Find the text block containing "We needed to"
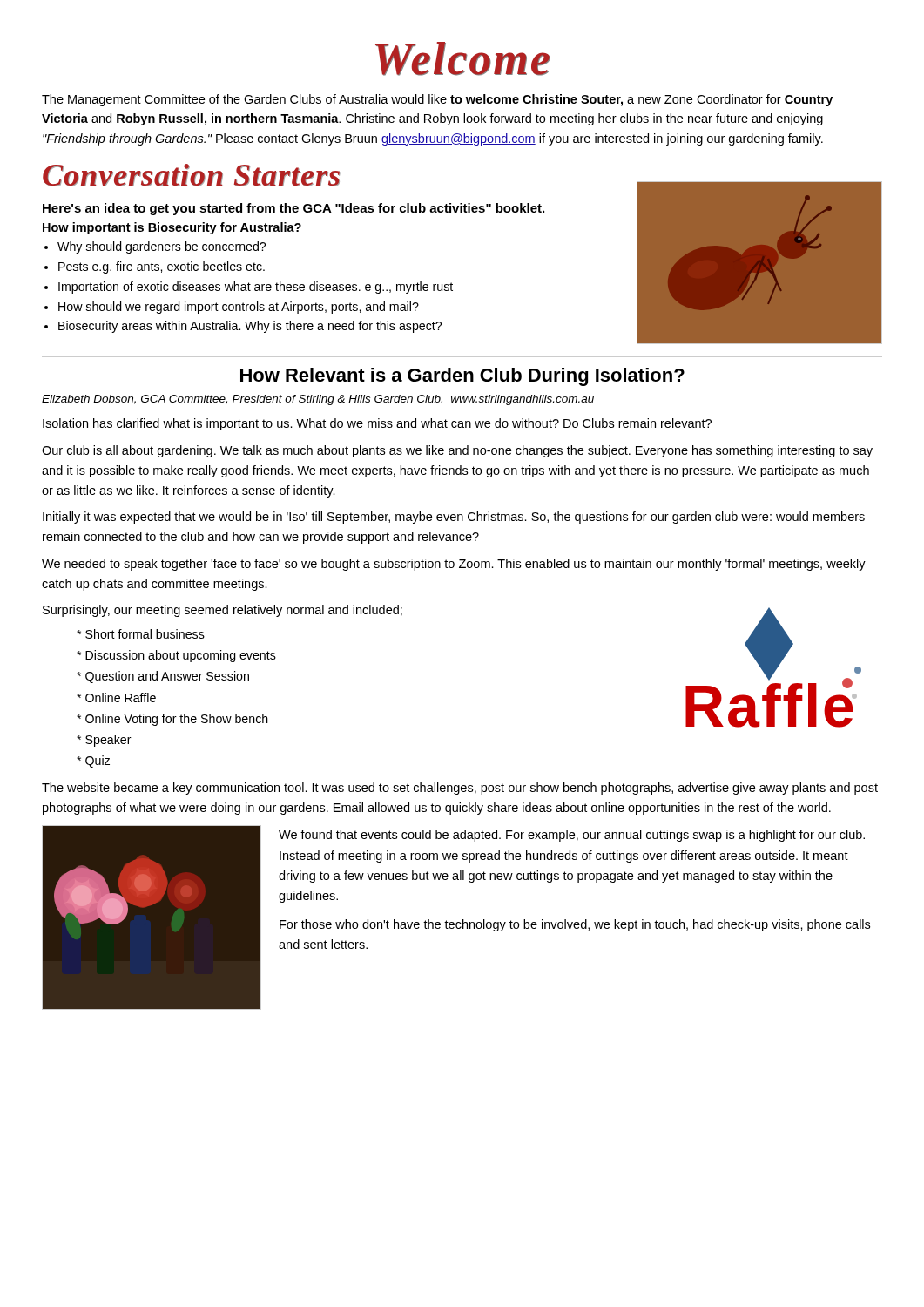Viewport: 924px width, 1307px height. pos(453,573)
